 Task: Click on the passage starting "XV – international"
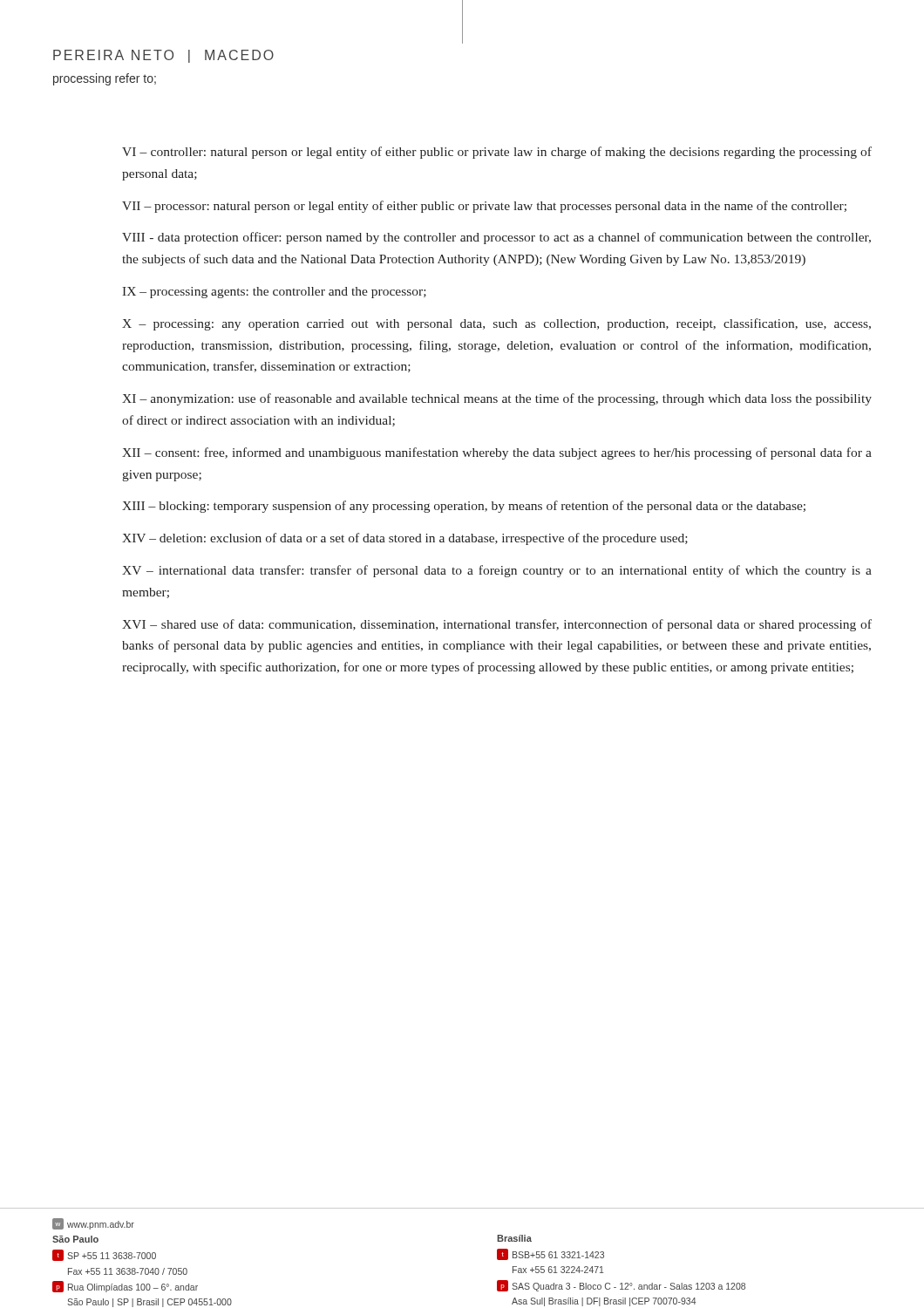[462, 581]
